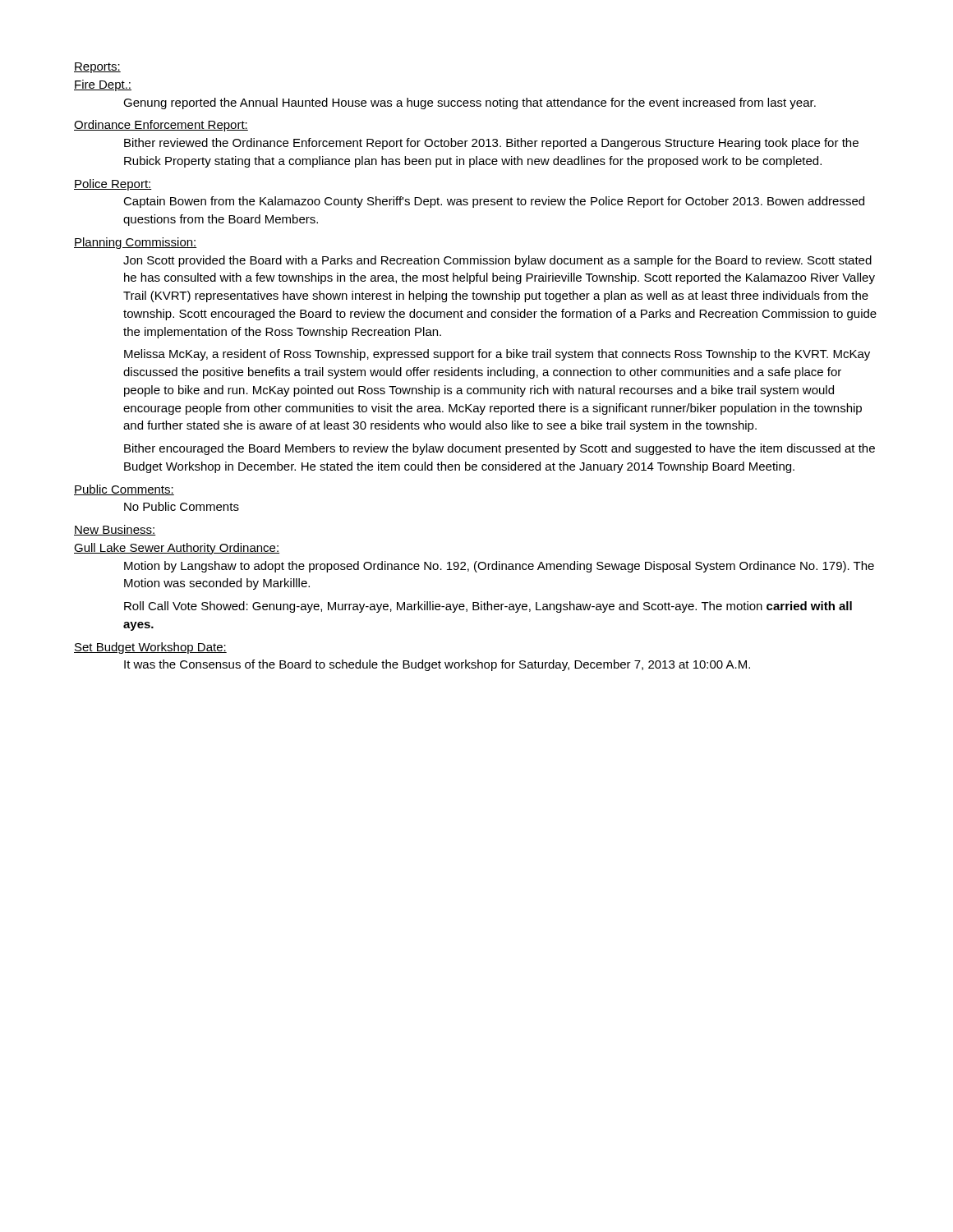The image size is (953, 1232).
Task: Select the text block that reads "Roll Call Vote Showed:"
Action: [488, 615]
